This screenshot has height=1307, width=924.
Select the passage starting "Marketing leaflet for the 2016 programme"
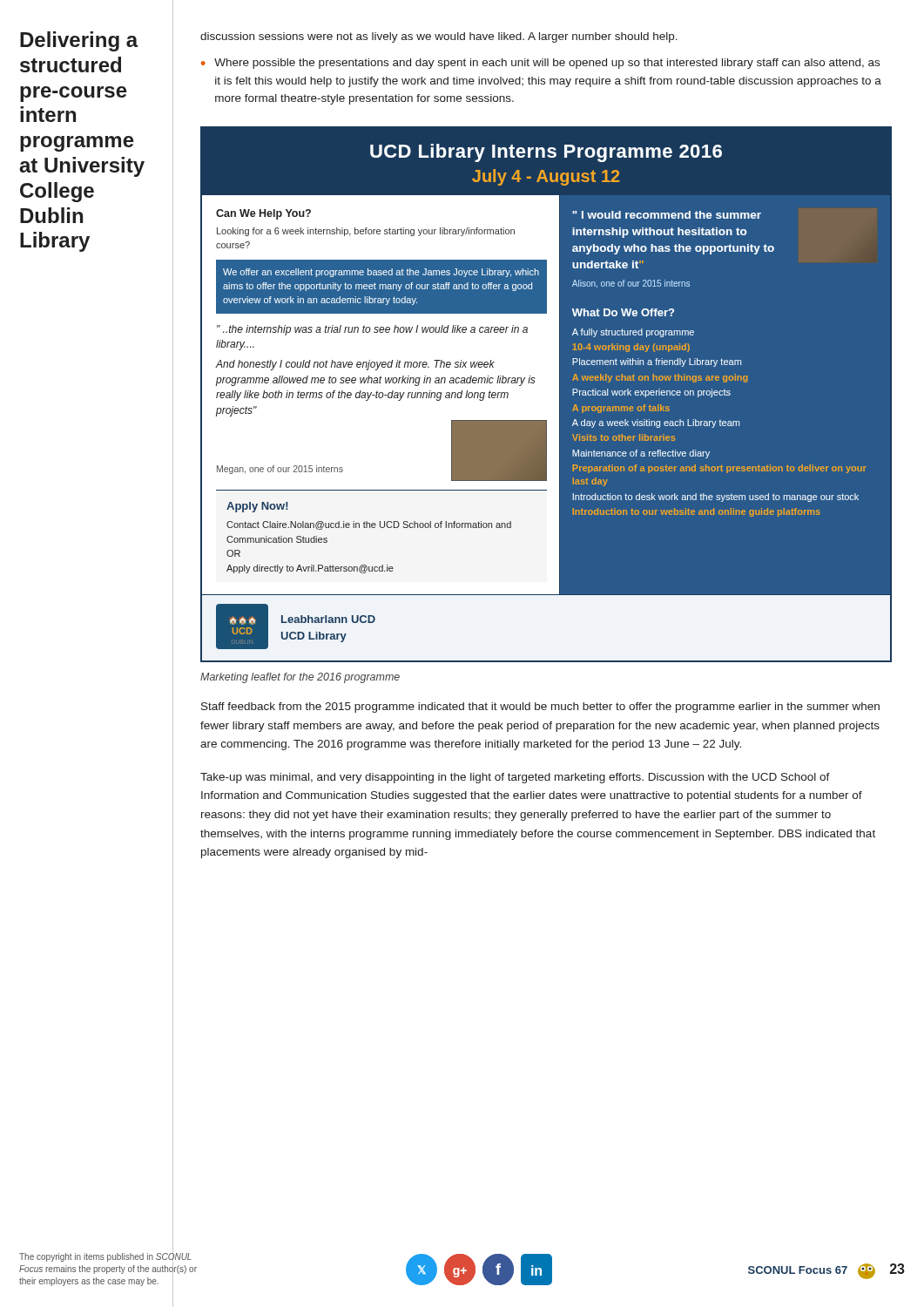[x=300, y=677]
